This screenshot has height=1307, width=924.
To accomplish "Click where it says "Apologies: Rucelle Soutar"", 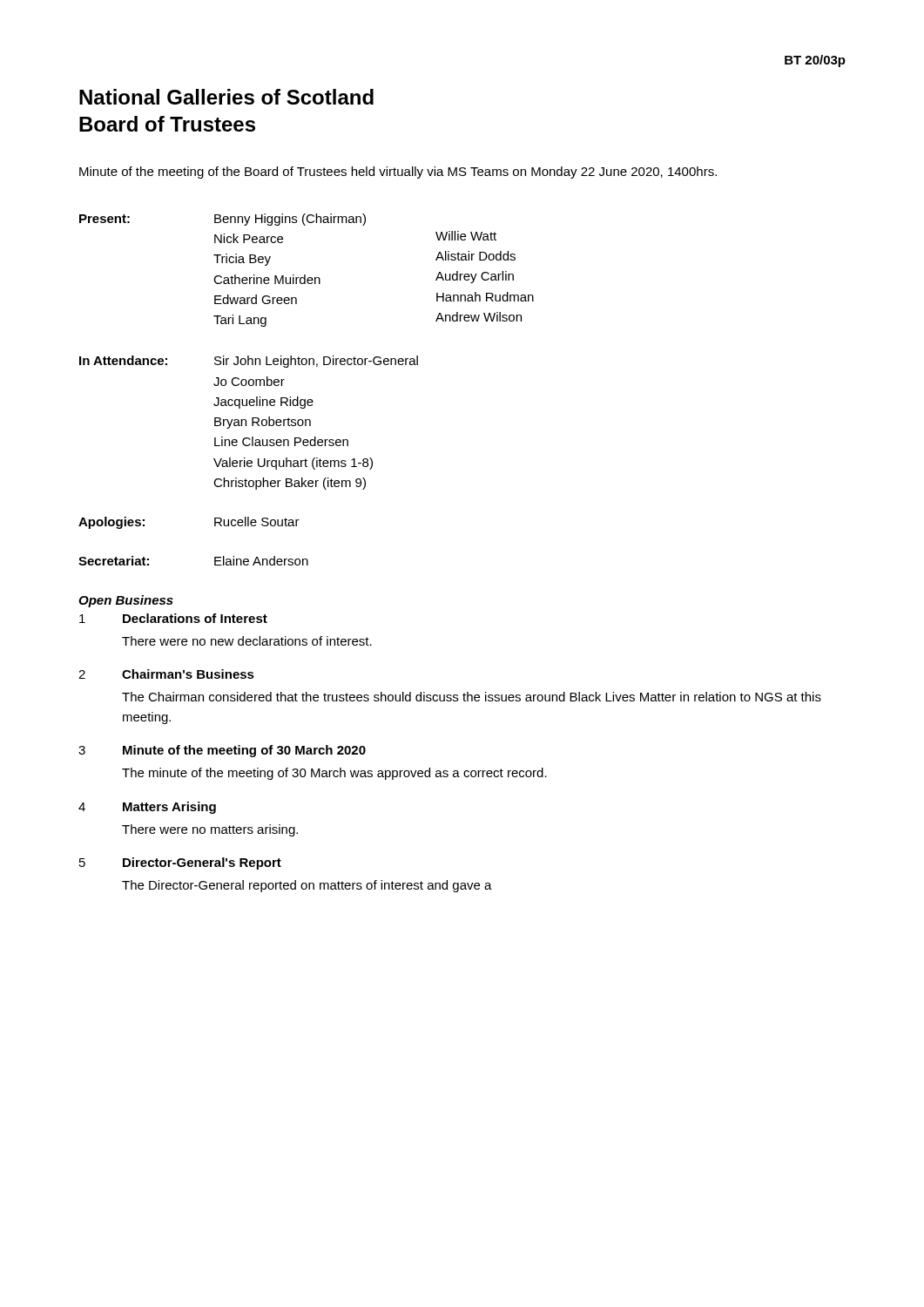I will coord(113,522).
